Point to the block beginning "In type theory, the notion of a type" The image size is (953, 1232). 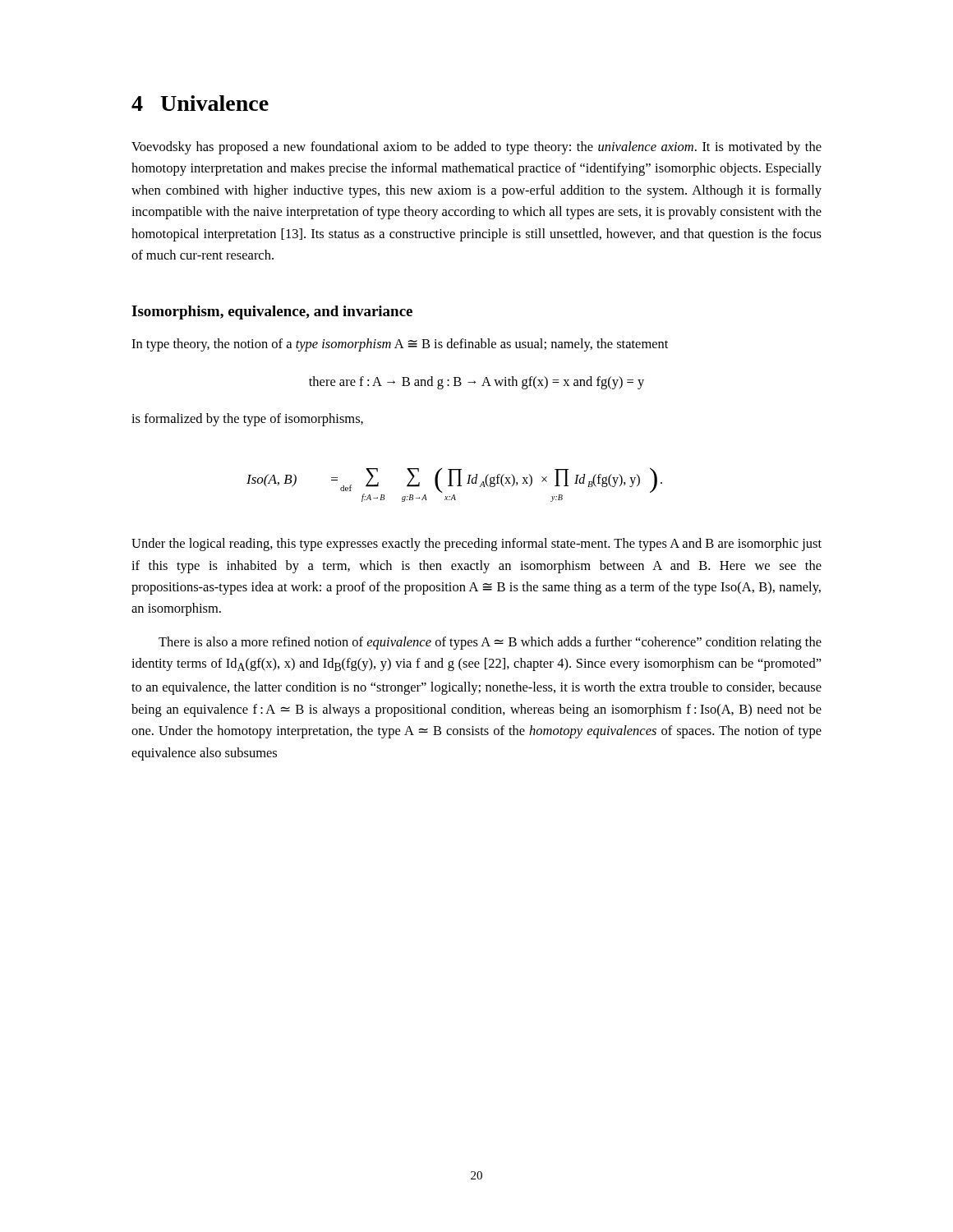tap(400, 344)
